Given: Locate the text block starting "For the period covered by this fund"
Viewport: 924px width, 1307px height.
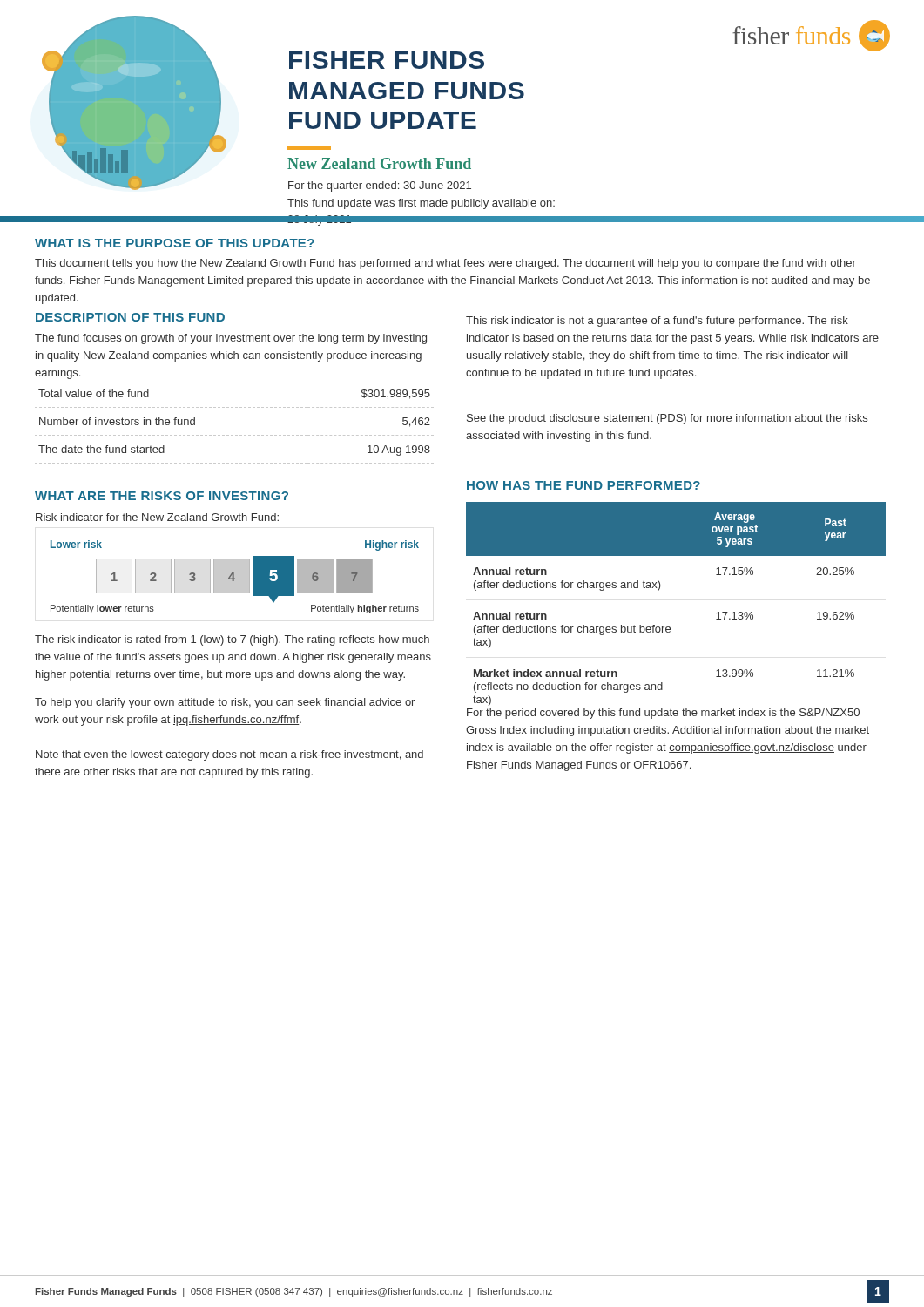Looking at the screenshot, I should coord(668,739).
